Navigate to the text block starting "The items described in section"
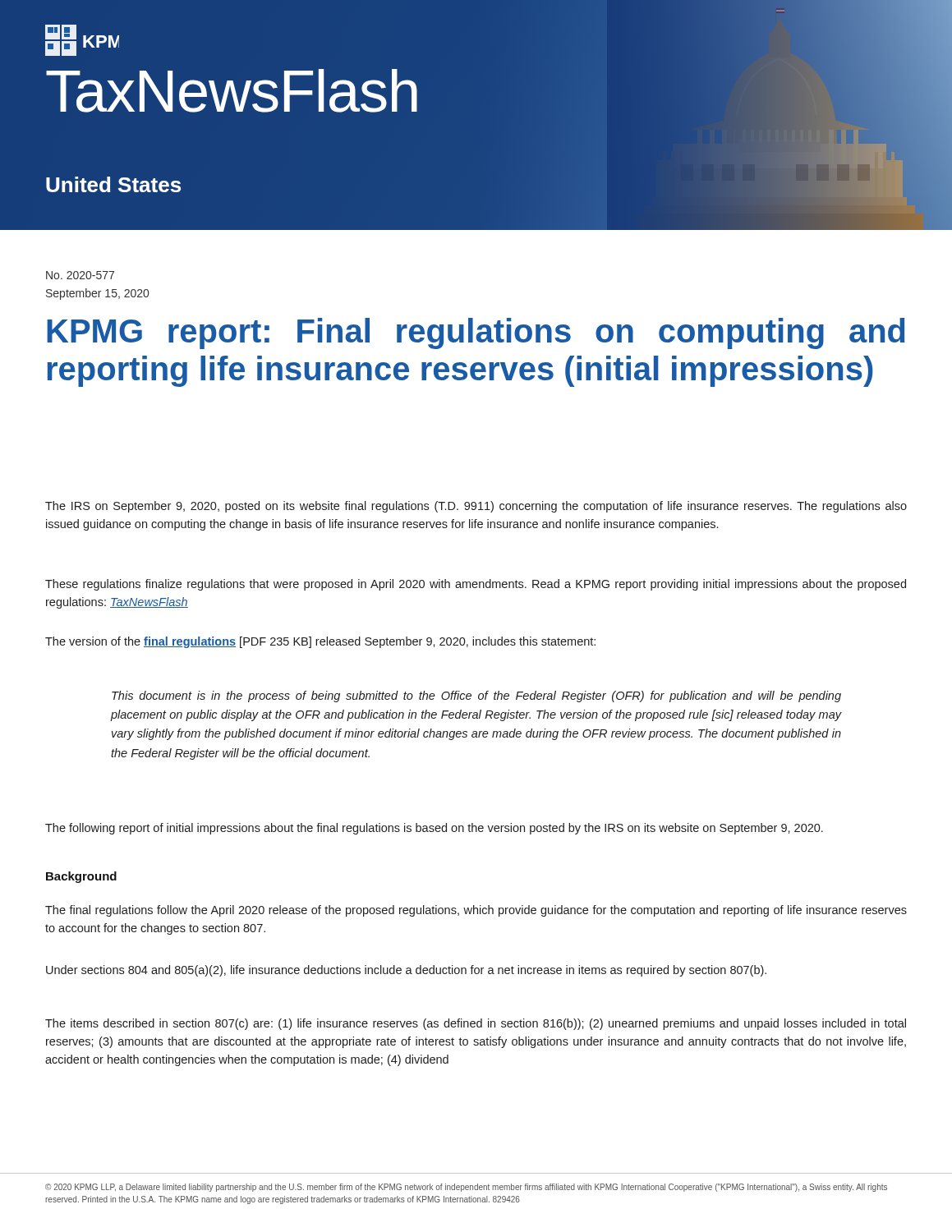This screenshot has width=952, height=1232. click(476, 1042)
